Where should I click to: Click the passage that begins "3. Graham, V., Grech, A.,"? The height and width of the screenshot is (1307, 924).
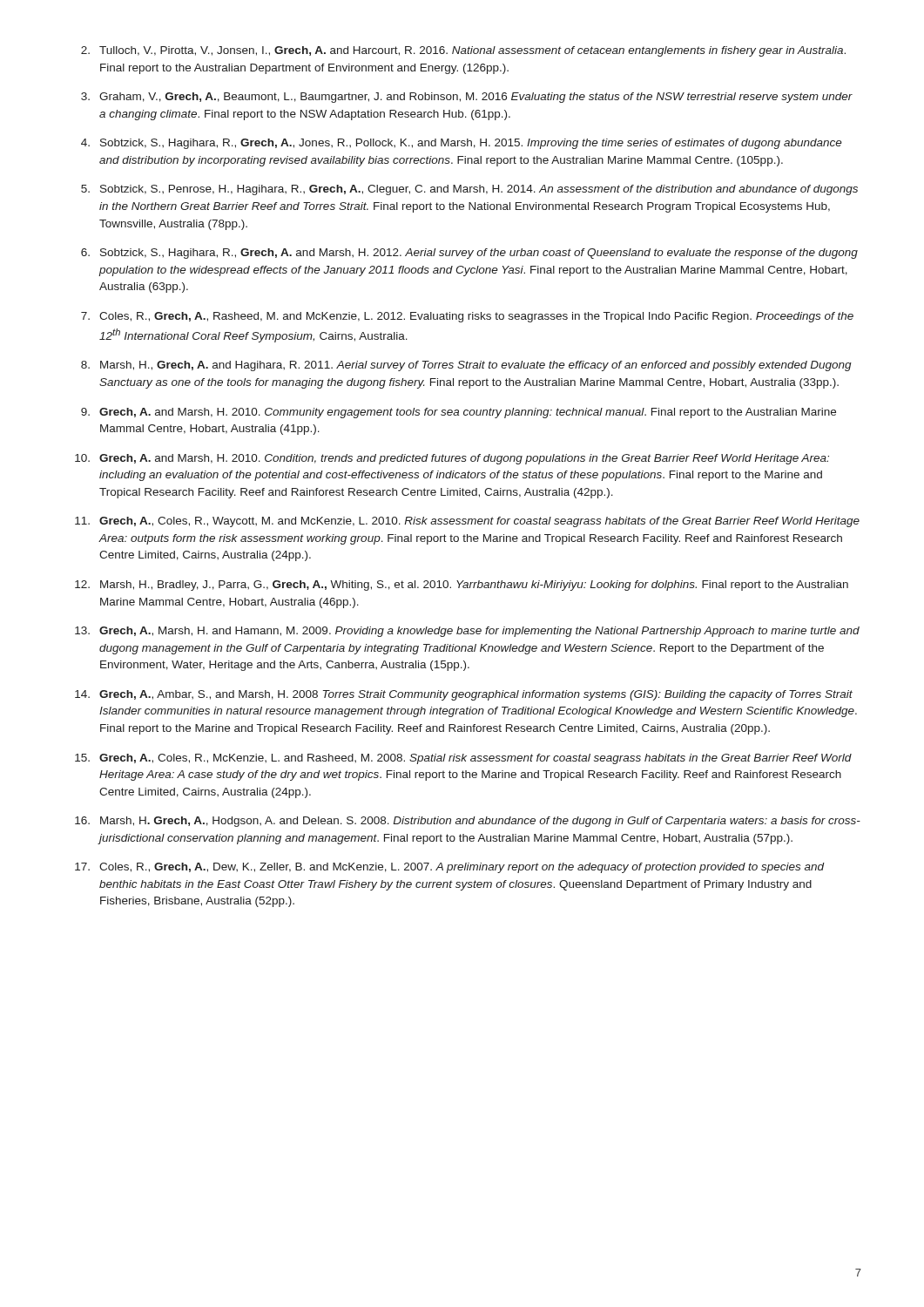pyautogui.click(x=462, y=105)
